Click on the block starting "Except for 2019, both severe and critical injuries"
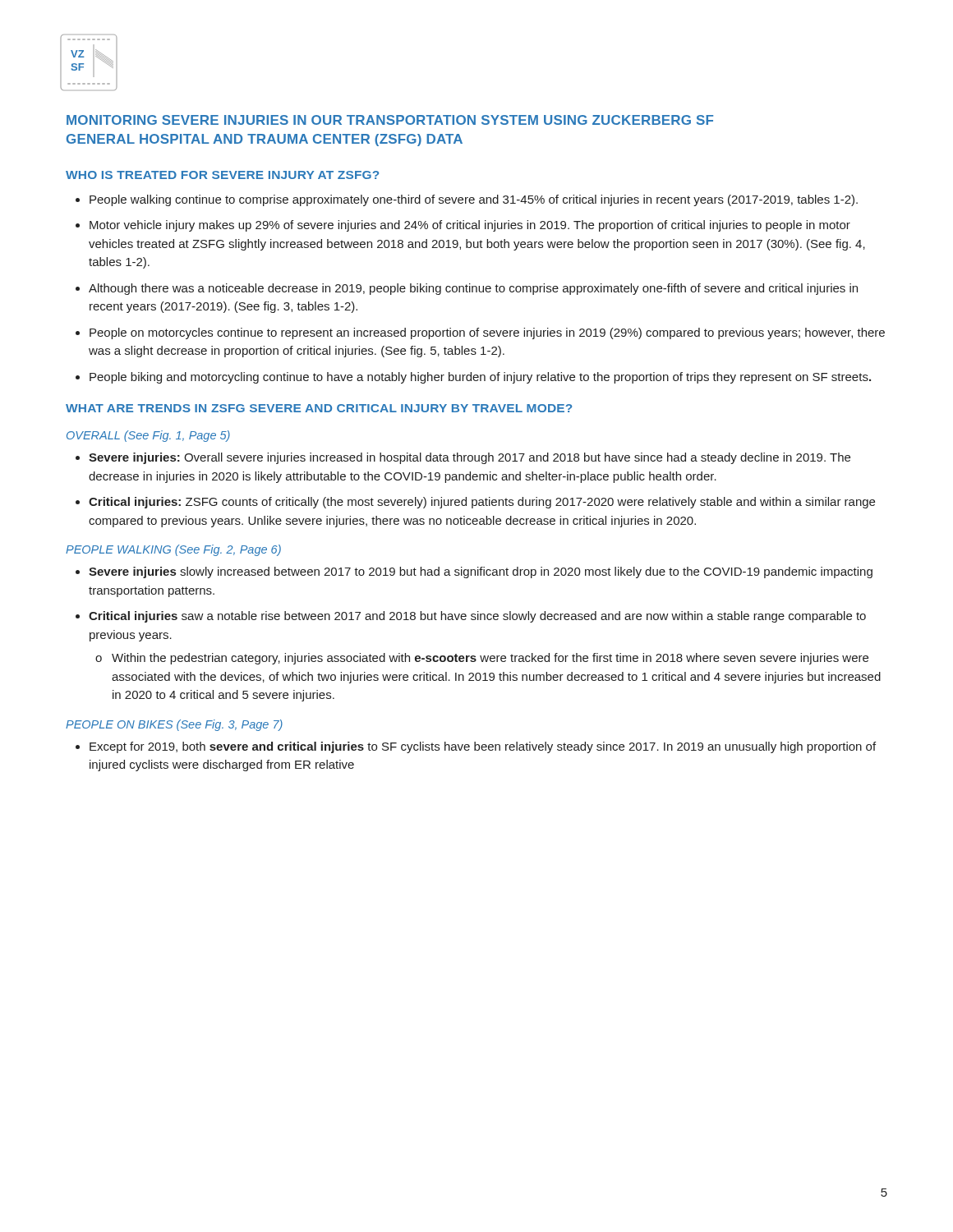Screen dimensions: 1232x953 pyautogui.click(x=476, y=756)
